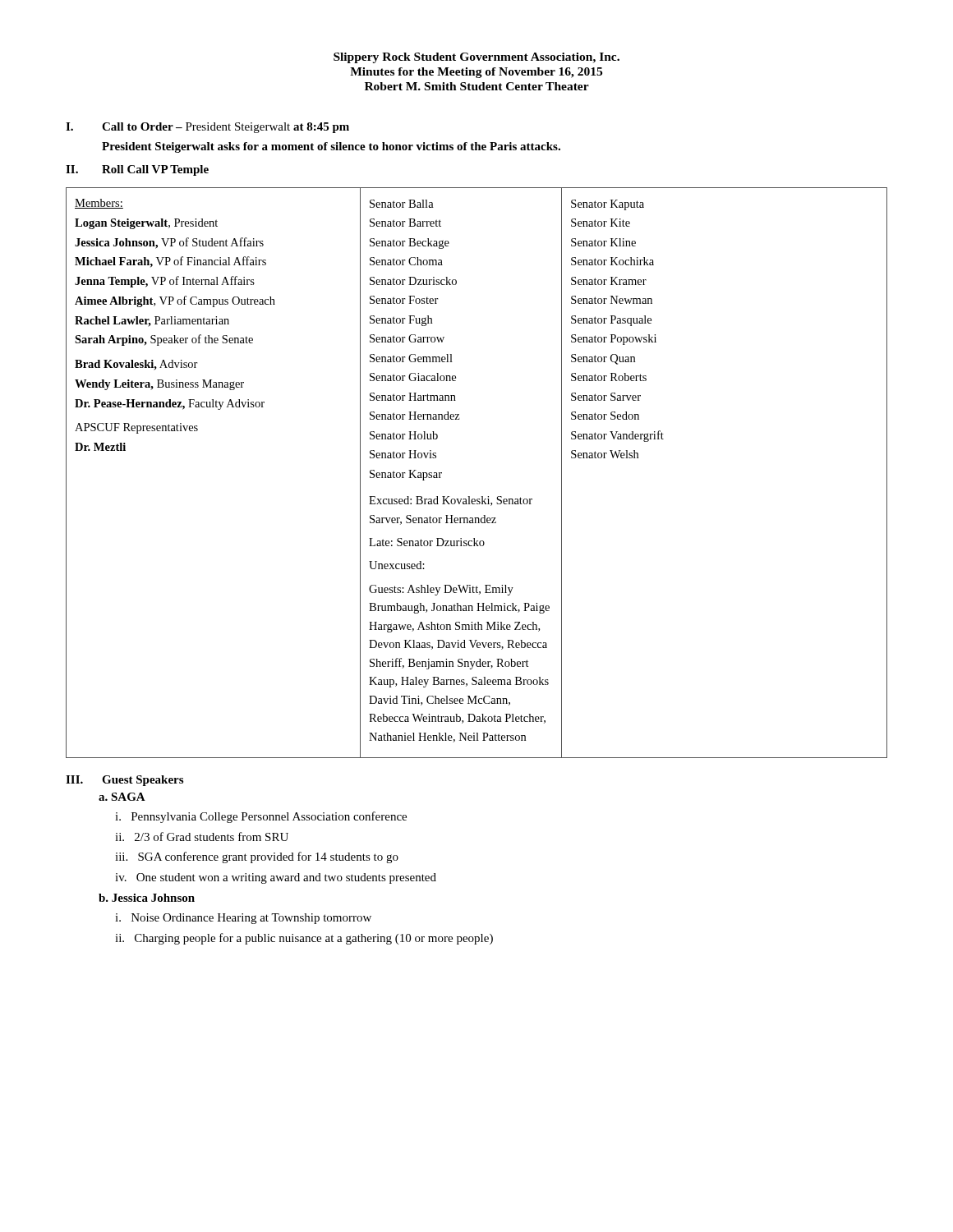Select the table
The height and width of the screenshot is (1232, 953).
pyautogui.click(x=476, y=473)
